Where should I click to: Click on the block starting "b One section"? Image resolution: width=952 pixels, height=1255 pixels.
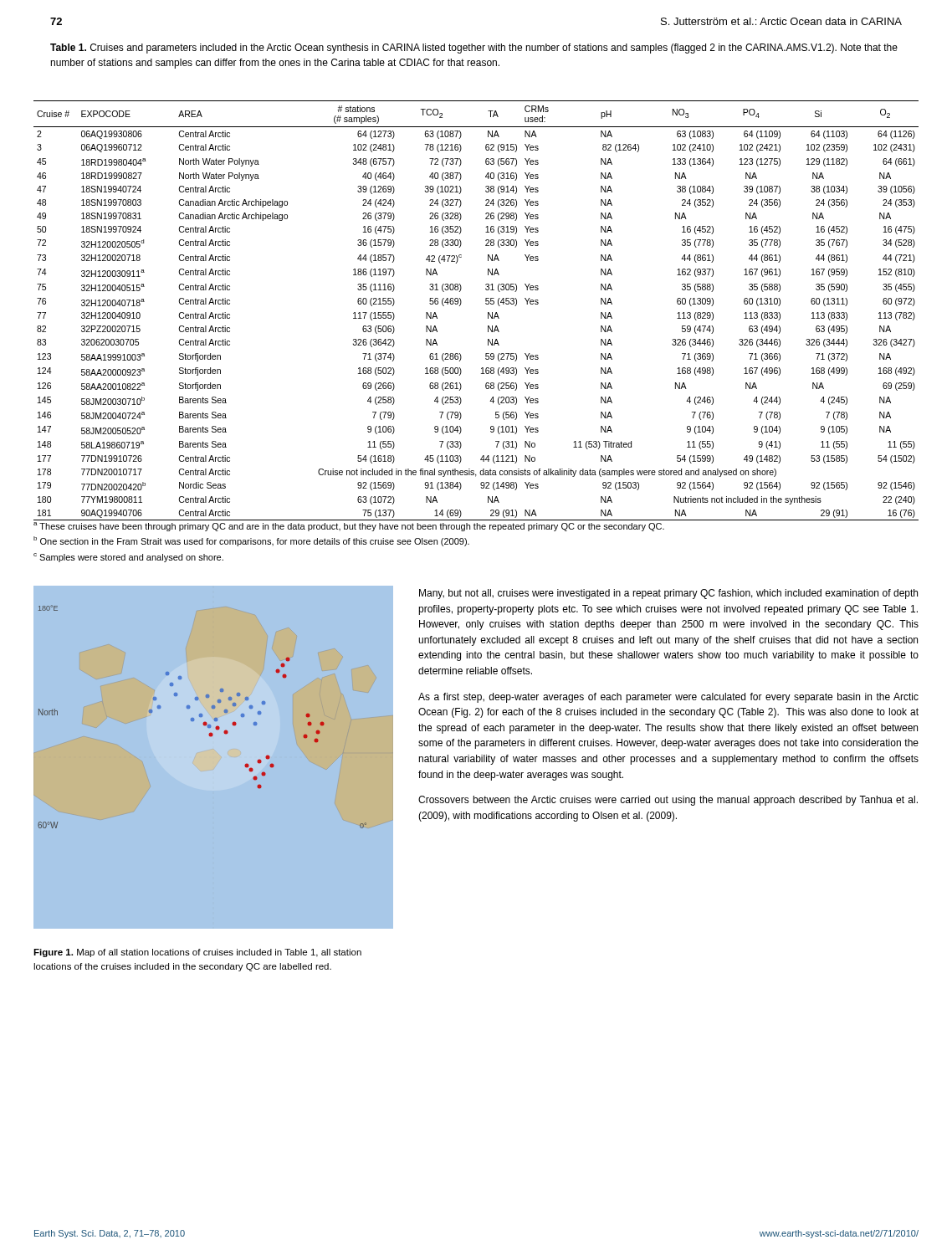click(252, 541)
